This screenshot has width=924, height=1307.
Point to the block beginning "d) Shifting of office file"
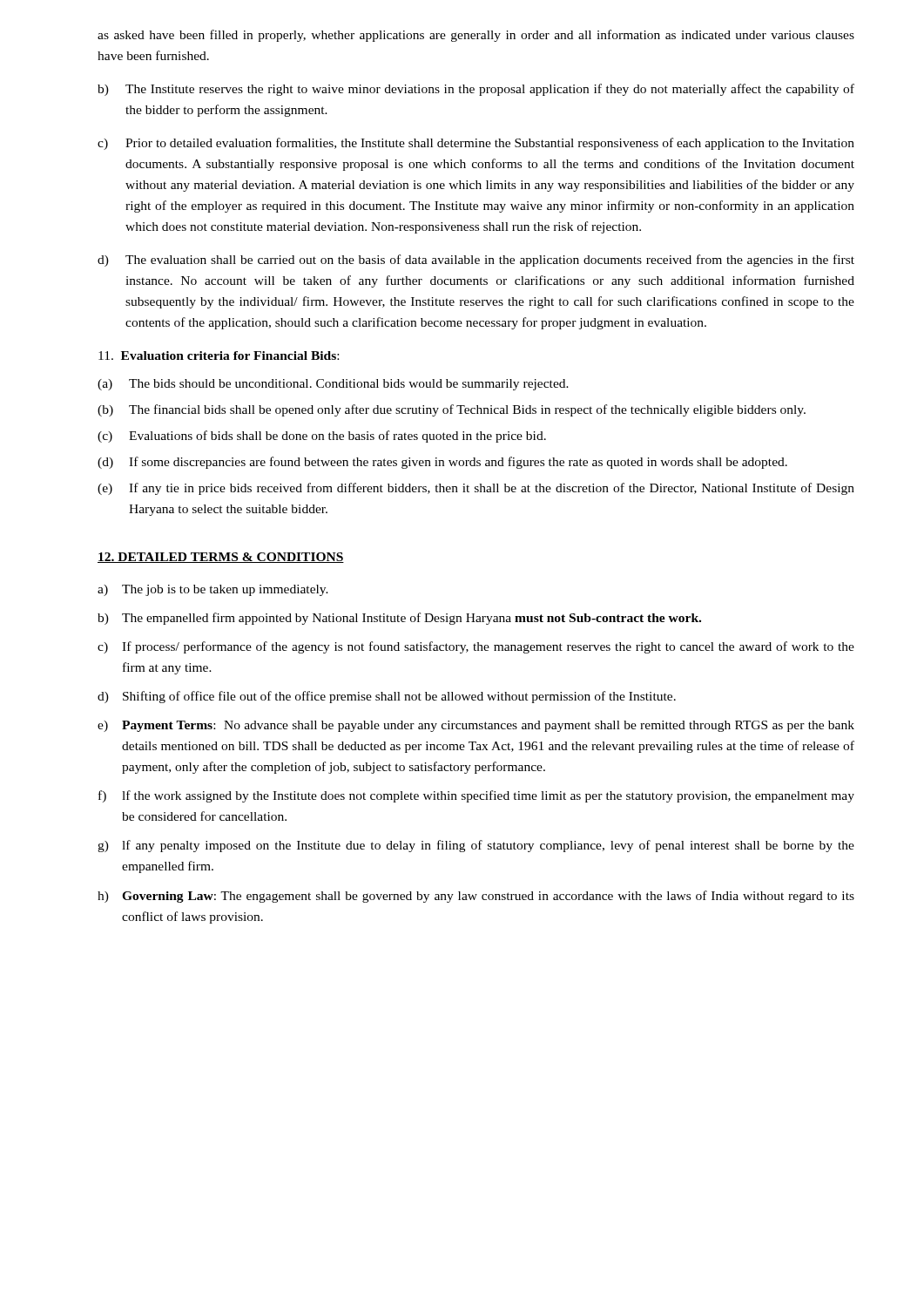(476, 697)
